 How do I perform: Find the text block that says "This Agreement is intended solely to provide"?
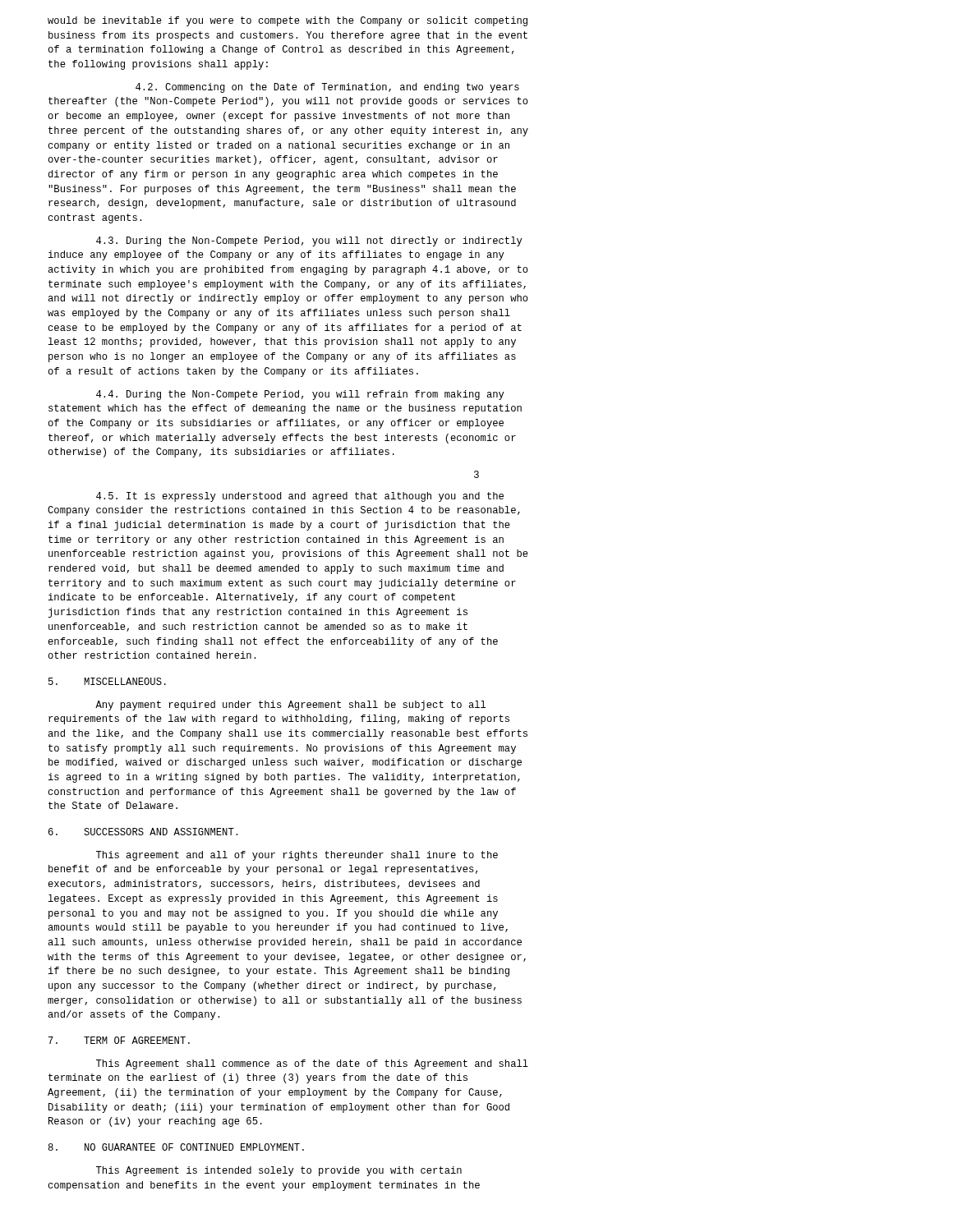(264, 1178)
